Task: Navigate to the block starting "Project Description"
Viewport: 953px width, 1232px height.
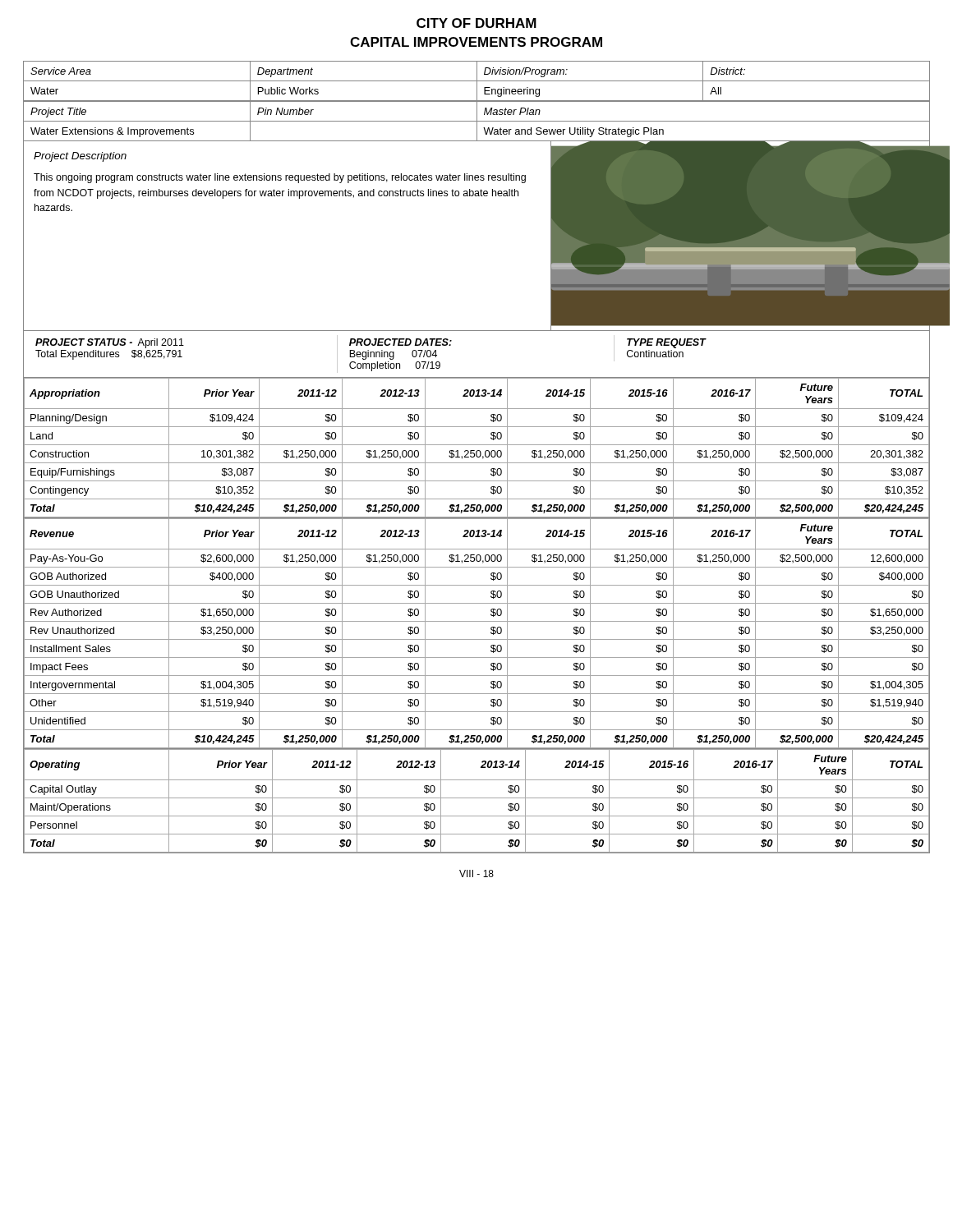Action: click(80, 155)
